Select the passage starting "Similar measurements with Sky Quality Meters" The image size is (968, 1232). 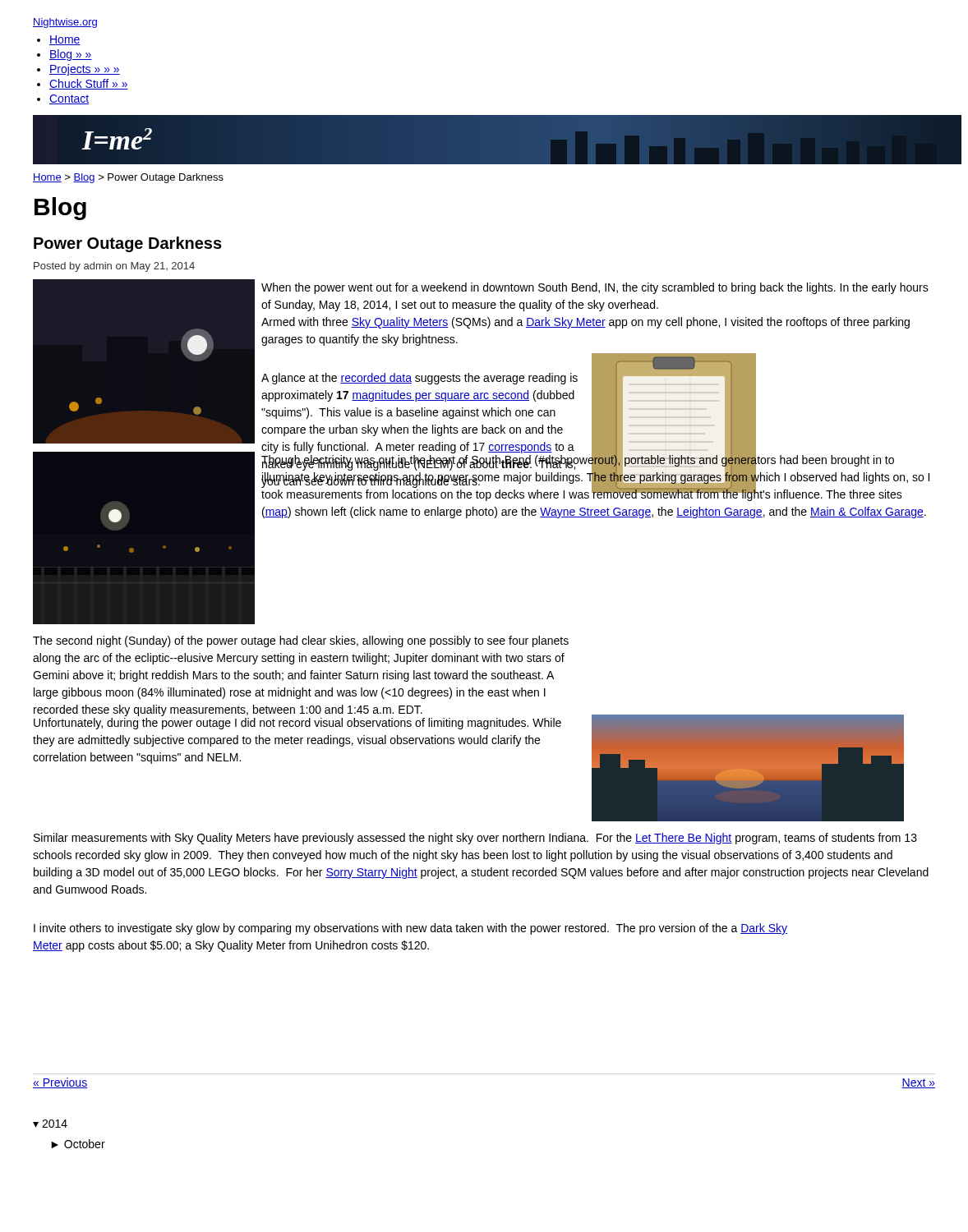coord(481,864)
